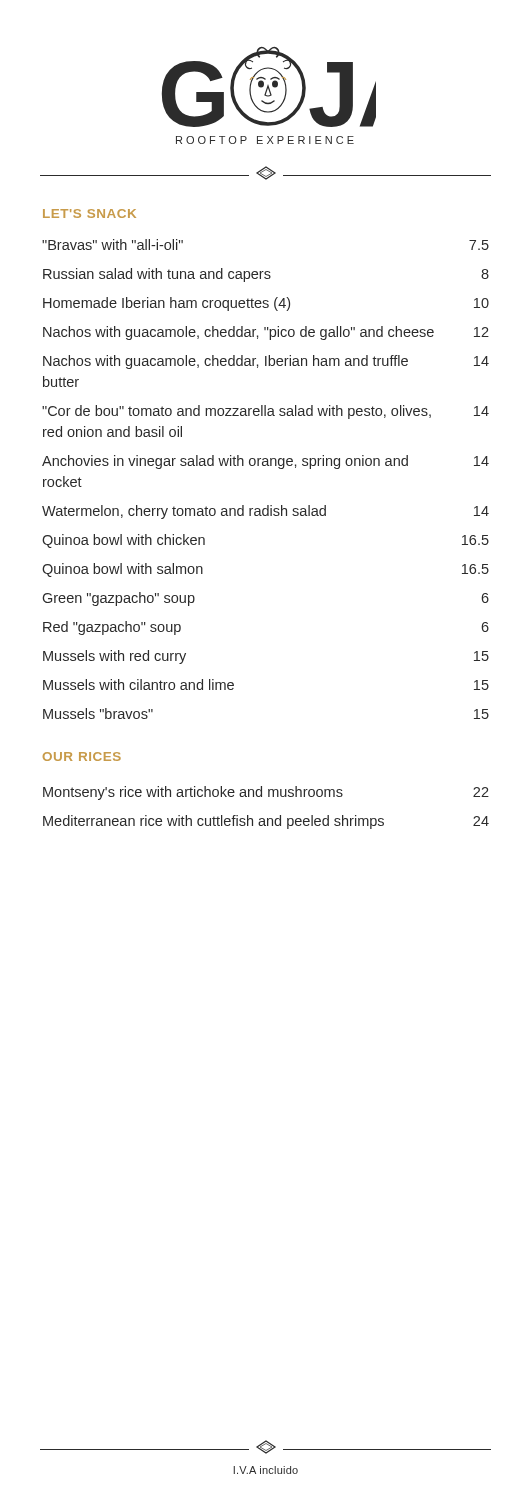Viewport: 531px width, 1500px height.
Task: Point to the text block starting "Quinoa bowl with salmon"
Action: tap(116, 570)
